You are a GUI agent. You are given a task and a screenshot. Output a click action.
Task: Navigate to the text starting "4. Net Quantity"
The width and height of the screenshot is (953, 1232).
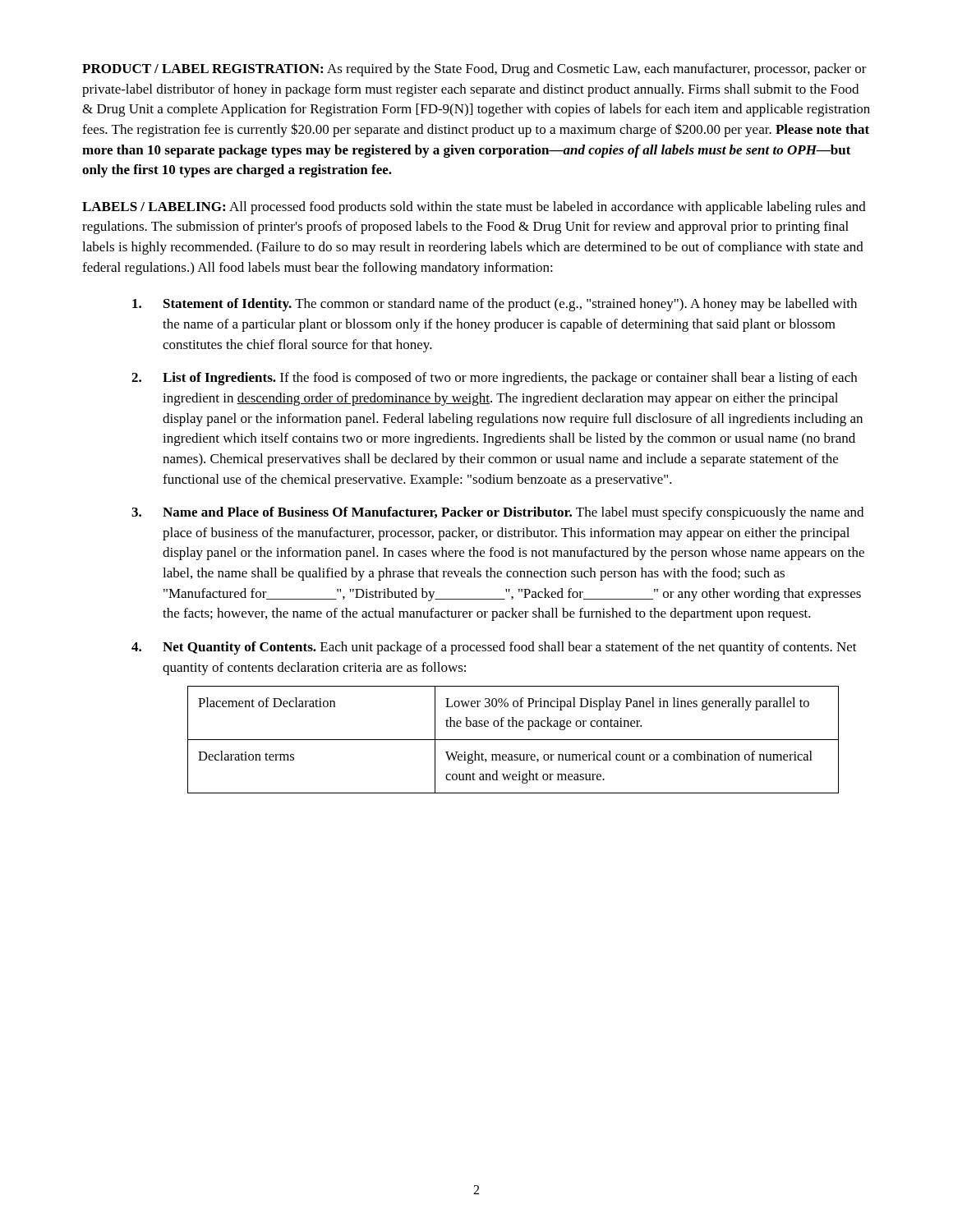(501, 658)
